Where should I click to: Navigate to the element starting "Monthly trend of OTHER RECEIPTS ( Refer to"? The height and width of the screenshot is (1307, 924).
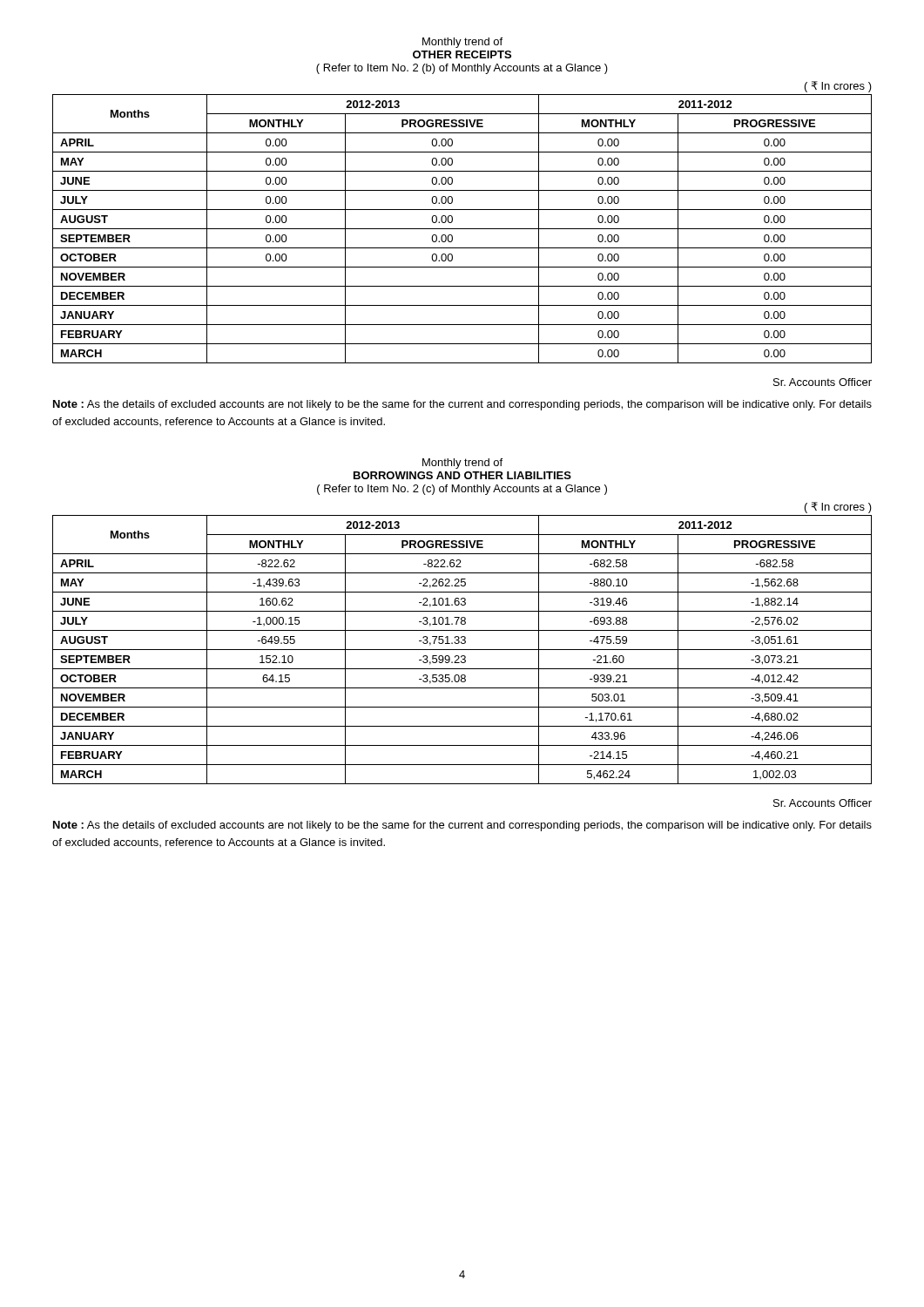(462, 55)
